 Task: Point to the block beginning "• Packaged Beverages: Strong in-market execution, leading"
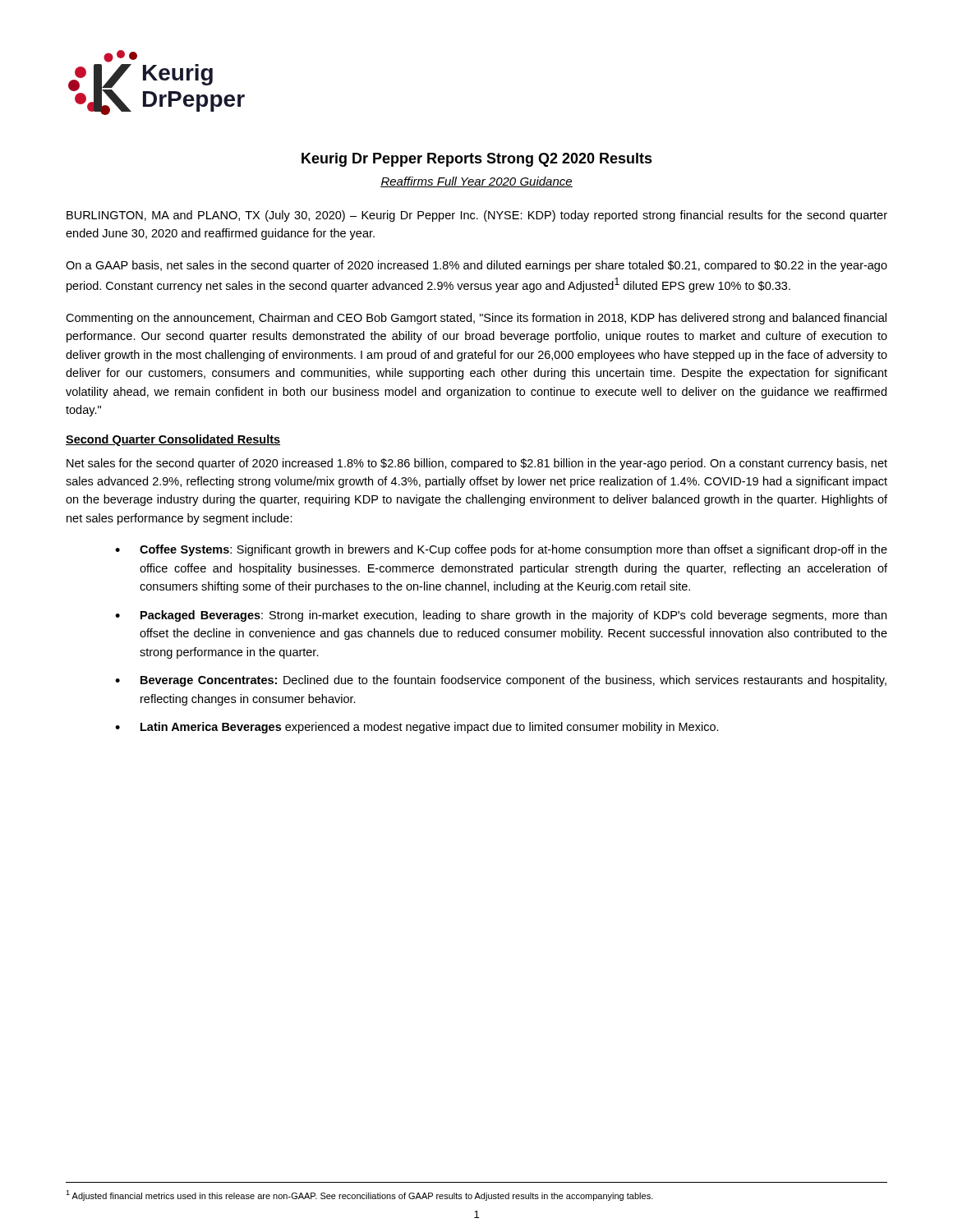tap(501, 634)
